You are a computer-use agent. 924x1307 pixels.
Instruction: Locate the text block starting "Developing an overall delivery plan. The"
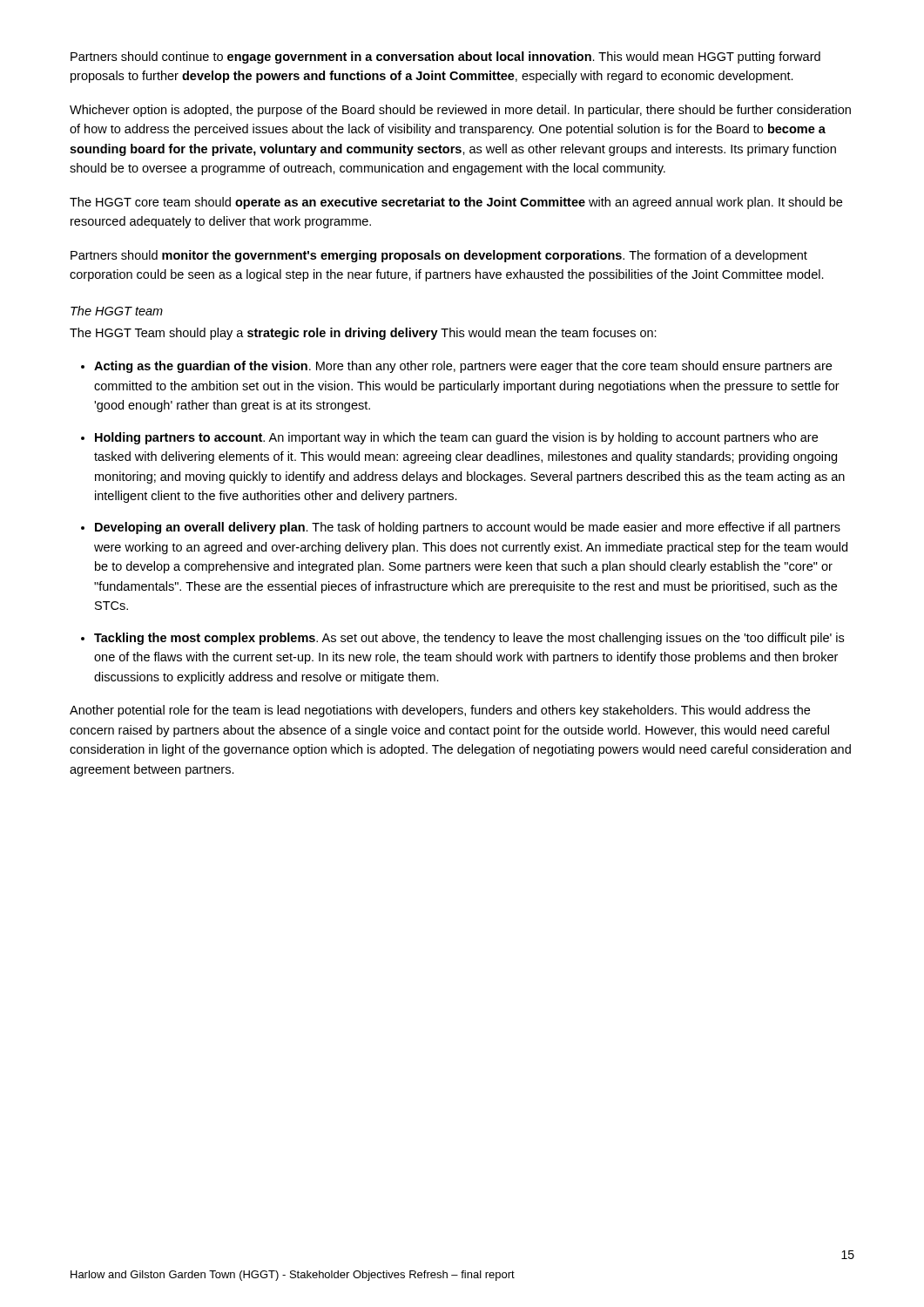click(x=471, y=567)
